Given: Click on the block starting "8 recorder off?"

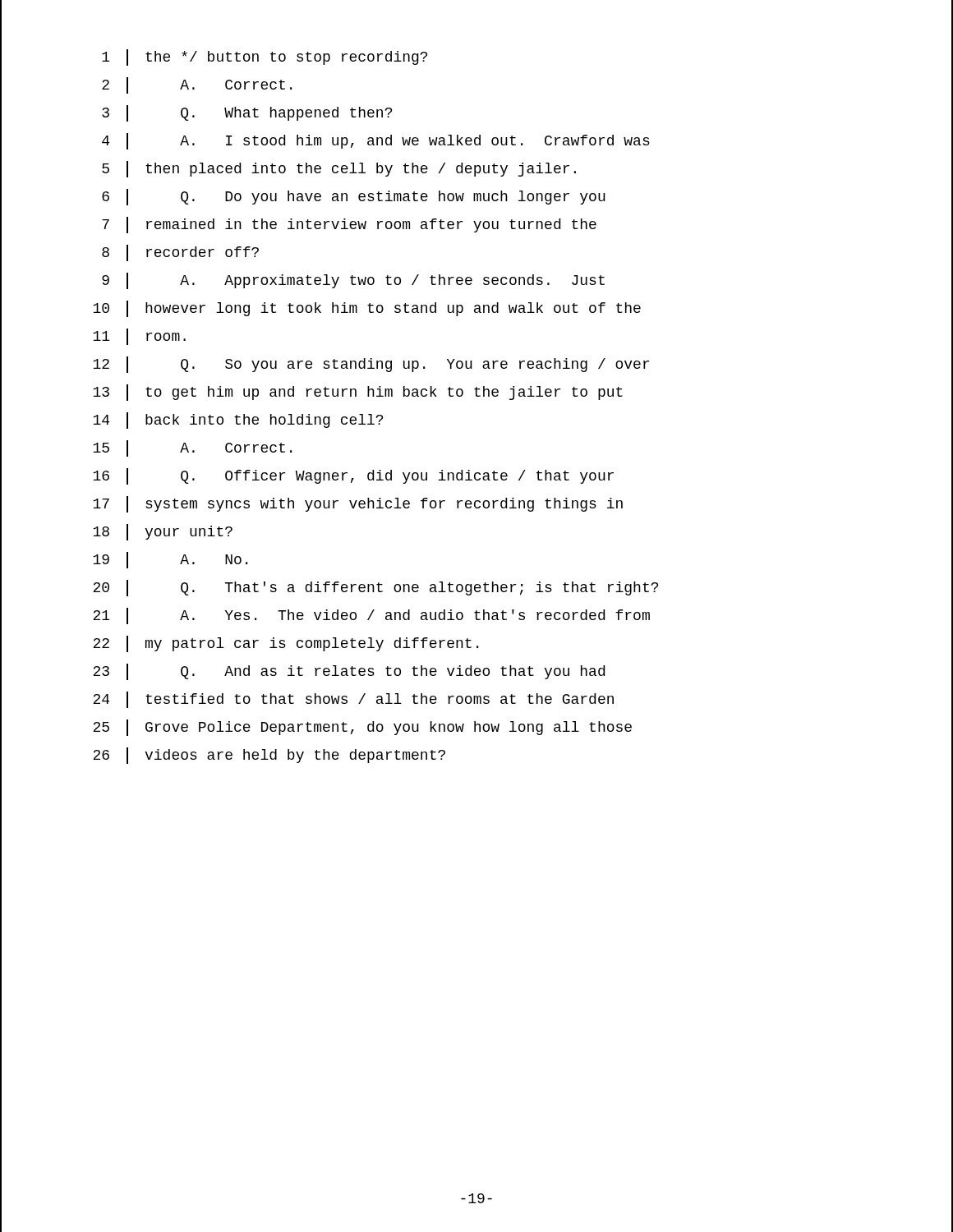Looking at the screenshot, I should click(180, 253).
